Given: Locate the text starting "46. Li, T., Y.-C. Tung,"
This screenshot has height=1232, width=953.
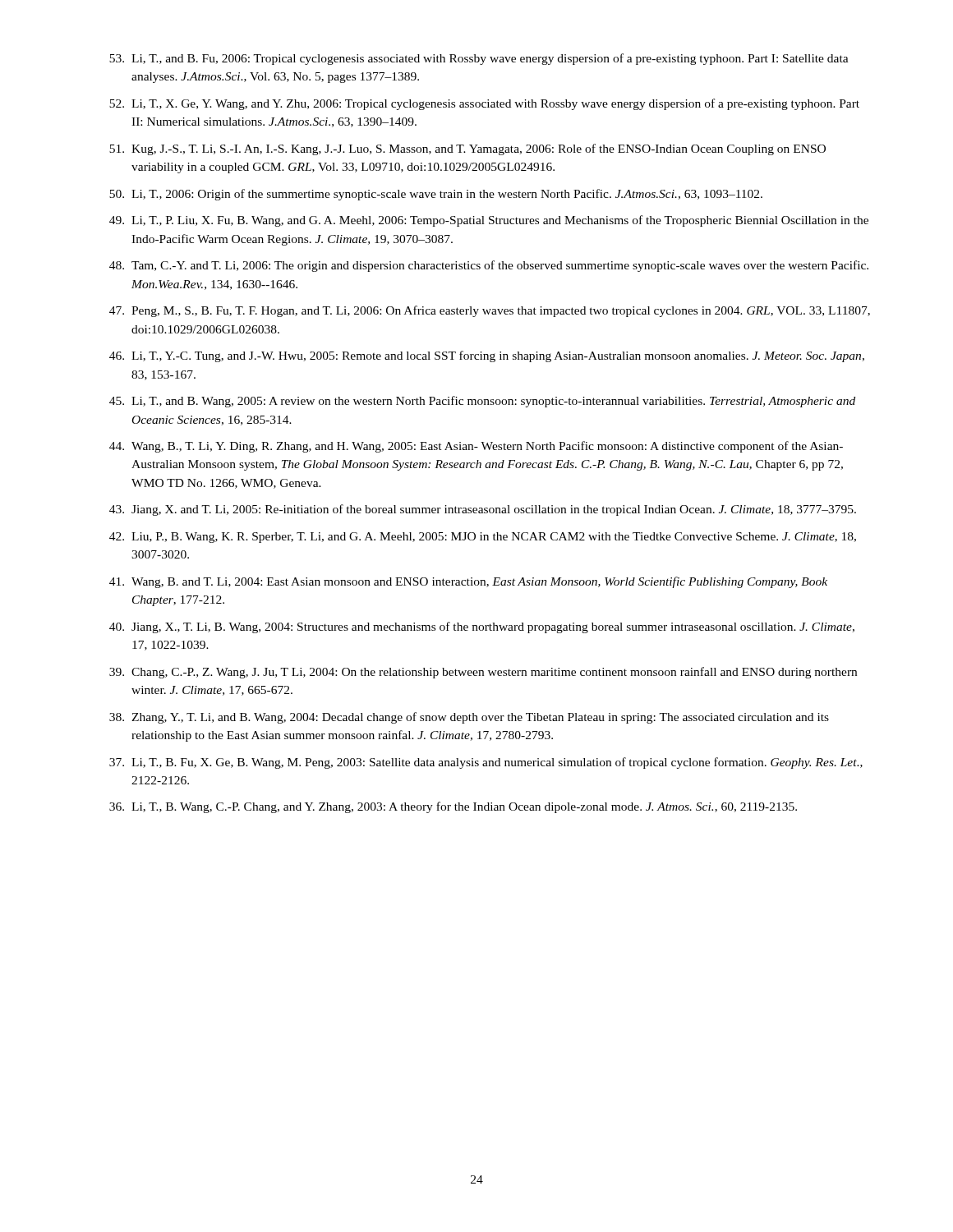Looking at the screenshot, I should pos(481,365).
